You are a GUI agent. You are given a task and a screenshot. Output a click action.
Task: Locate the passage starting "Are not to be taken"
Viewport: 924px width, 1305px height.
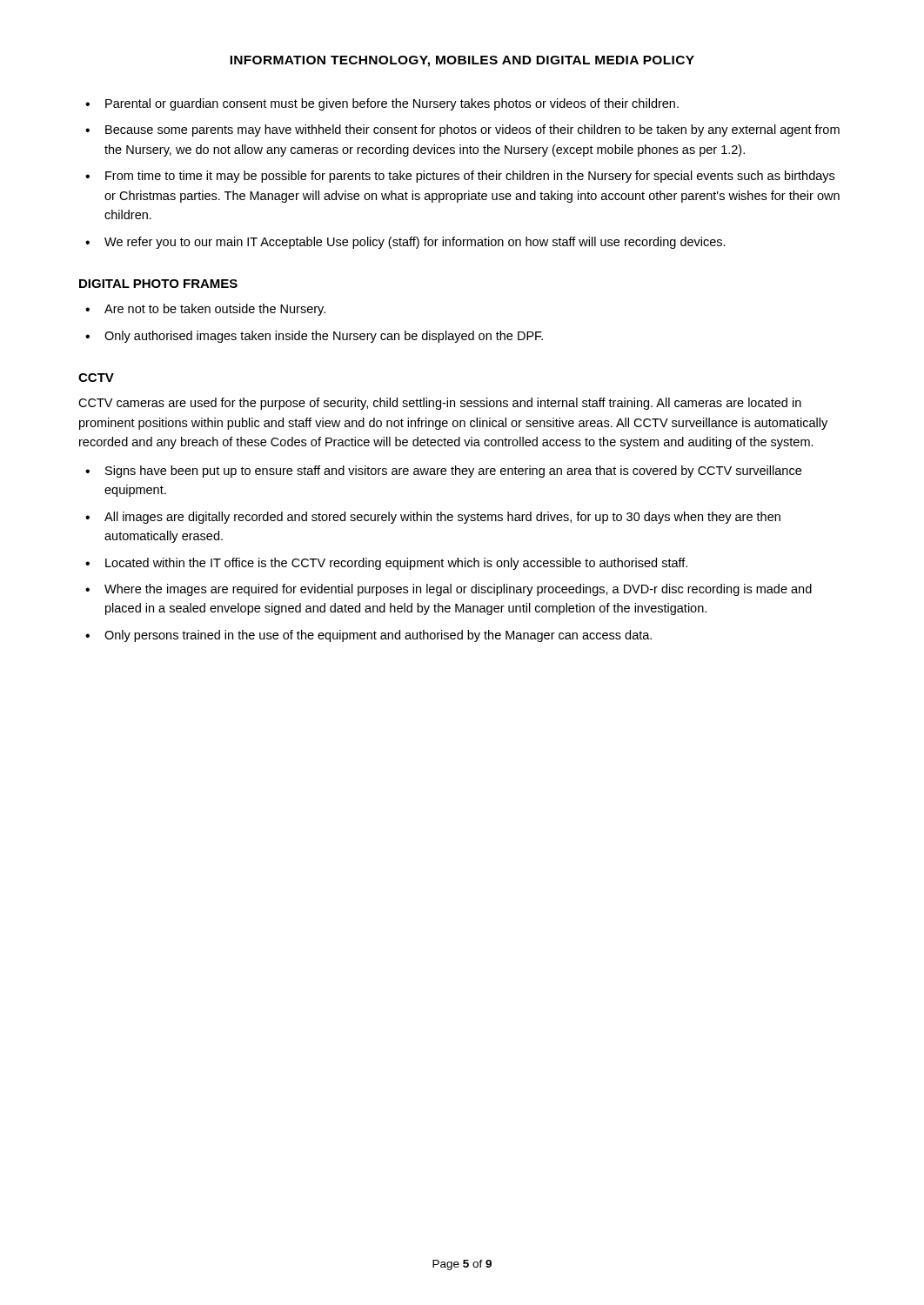coord(215,309)
